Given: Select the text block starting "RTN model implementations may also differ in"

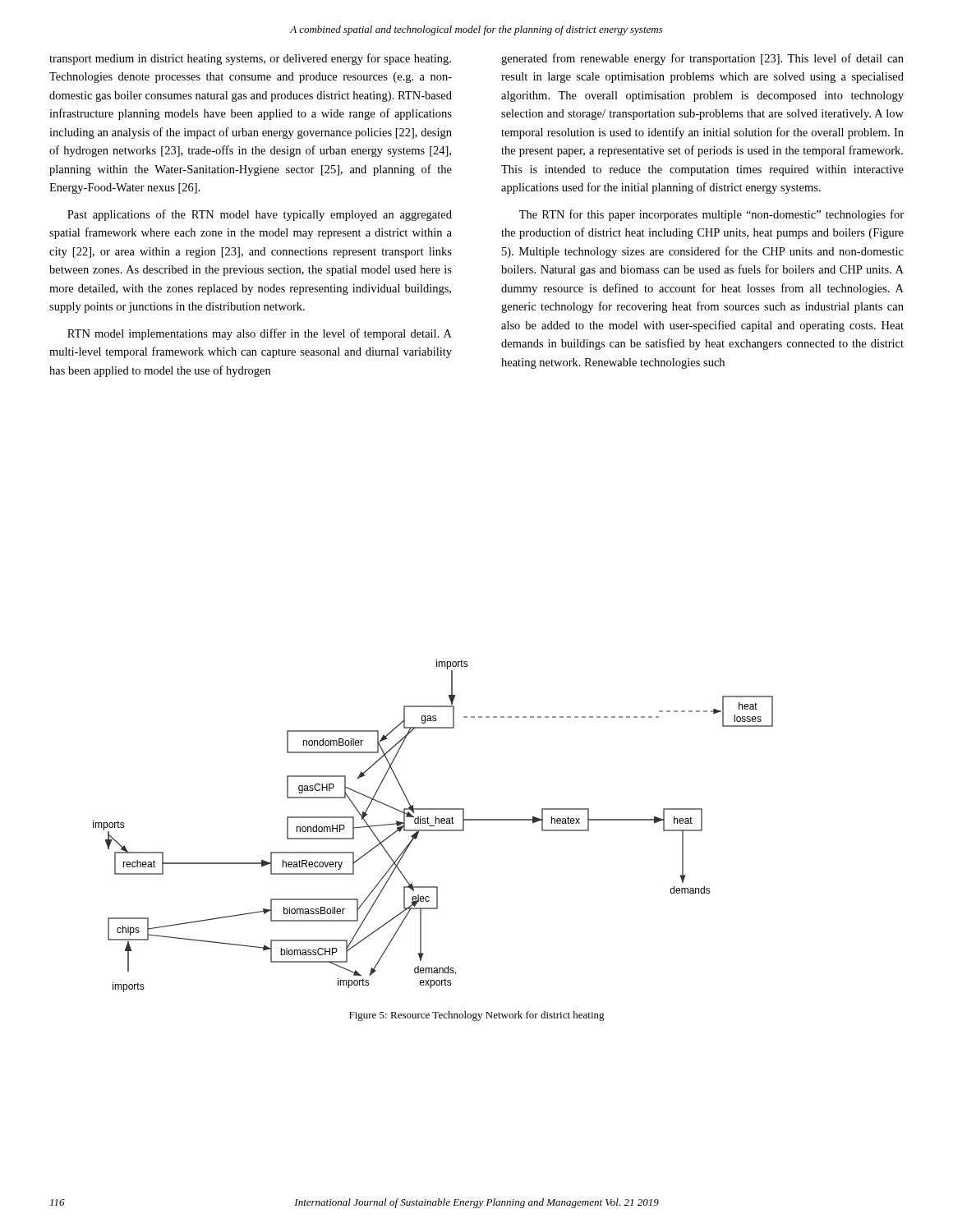Looking at the screenshot, I should (251, 352).
